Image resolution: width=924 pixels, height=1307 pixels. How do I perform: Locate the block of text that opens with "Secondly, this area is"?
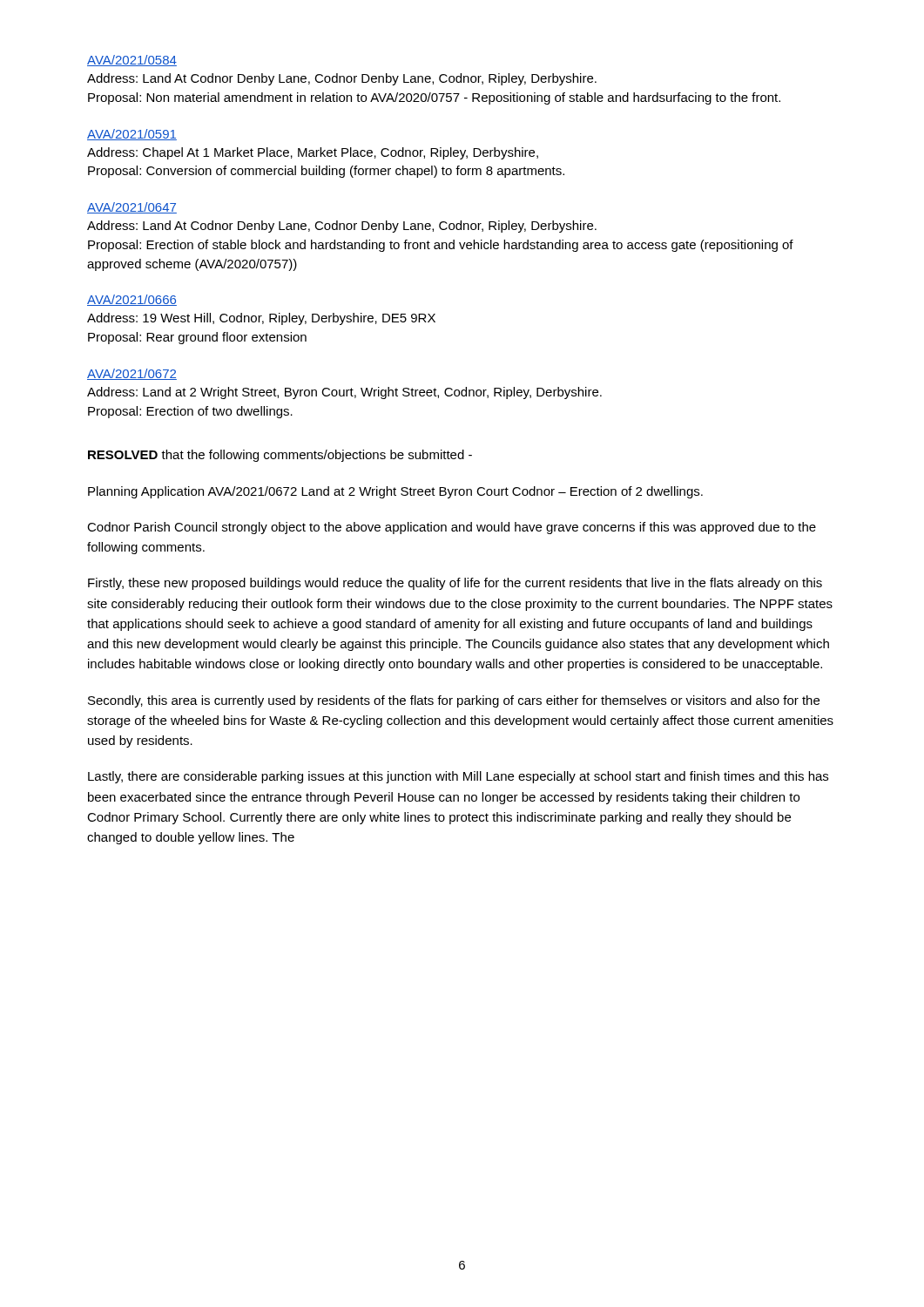tap(462, 720)
